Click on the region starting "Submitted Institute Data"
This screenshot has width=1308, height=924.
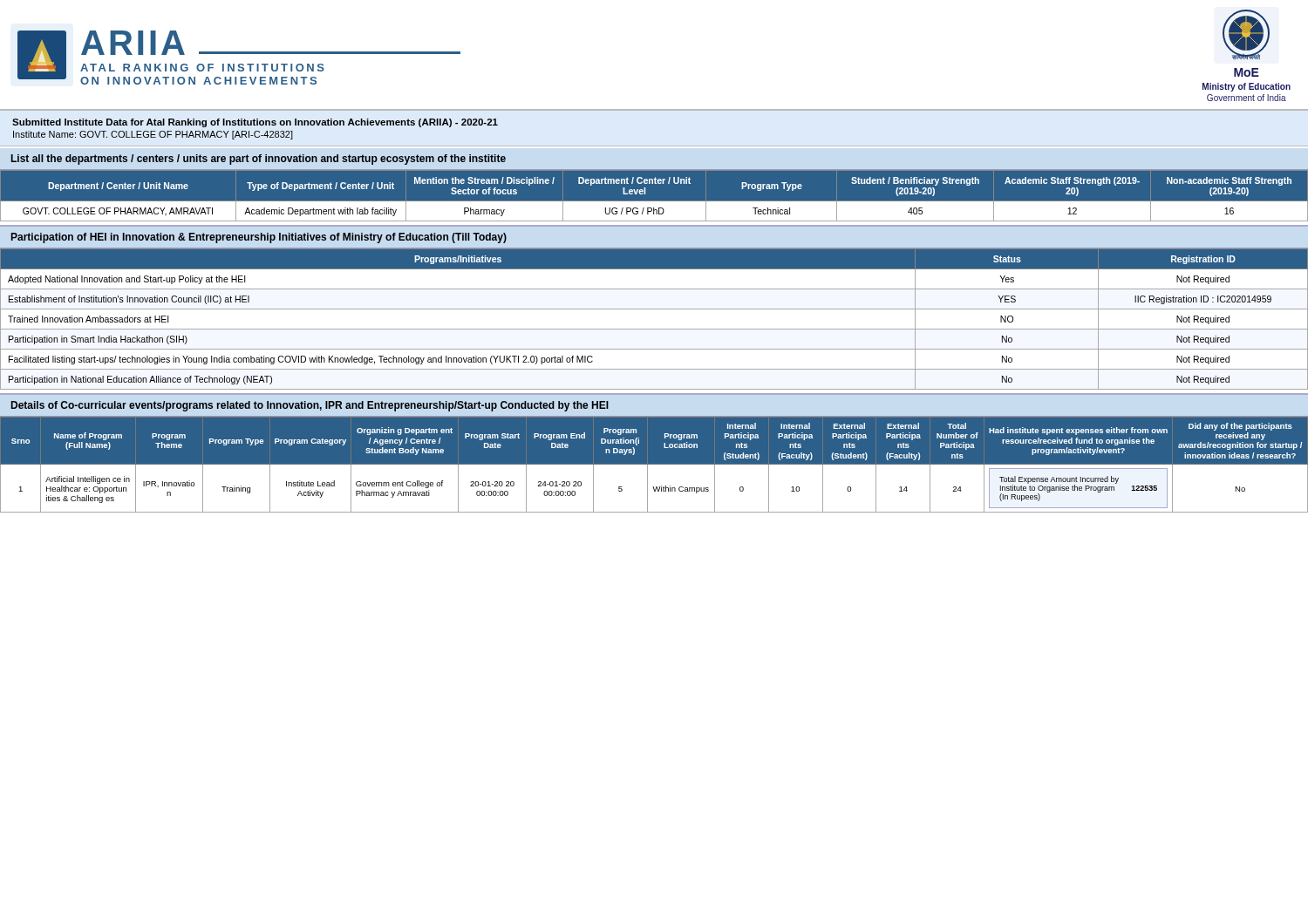(255, 123)
